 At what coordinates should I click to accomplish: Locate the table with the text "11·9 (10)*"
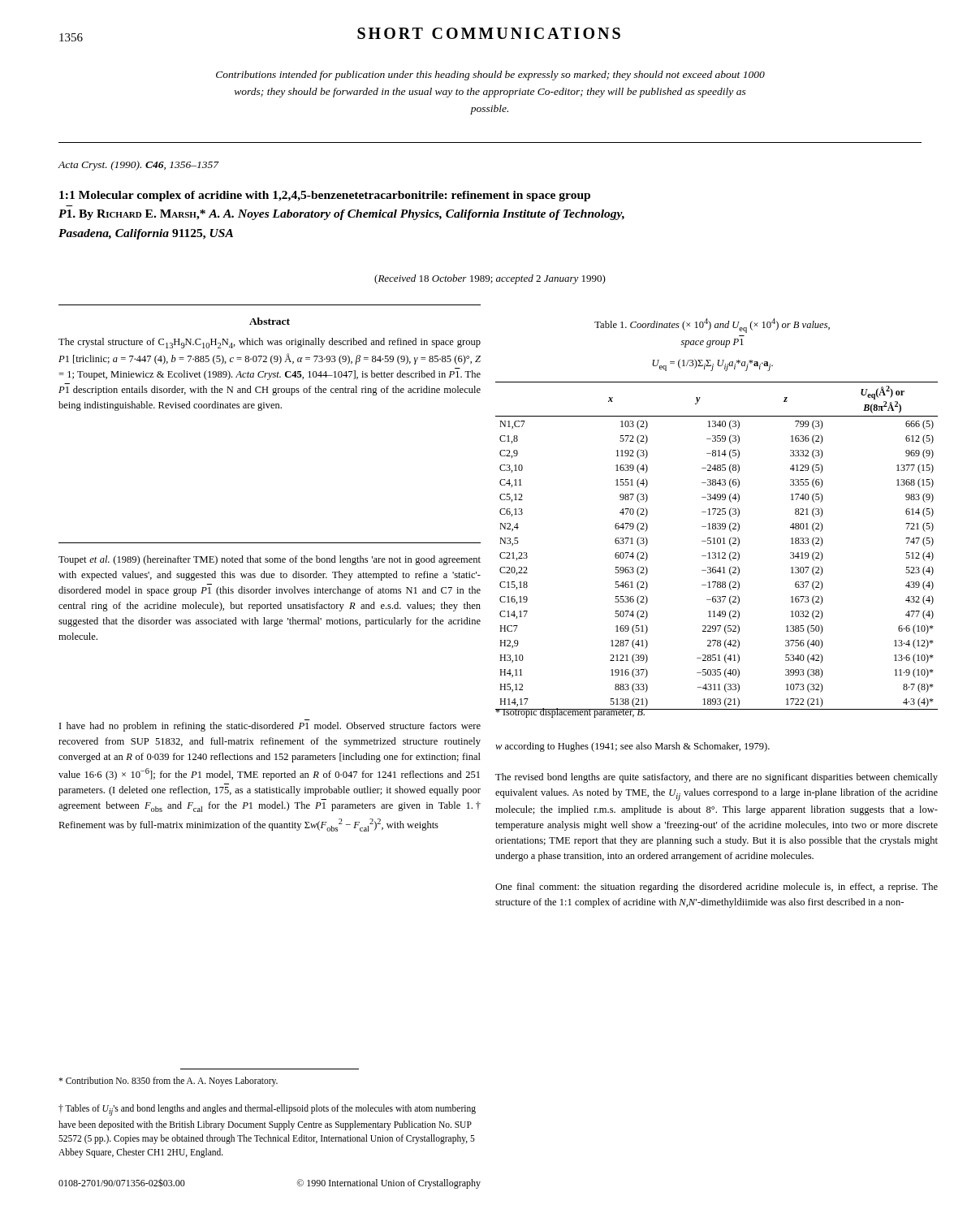coord(717,546)
